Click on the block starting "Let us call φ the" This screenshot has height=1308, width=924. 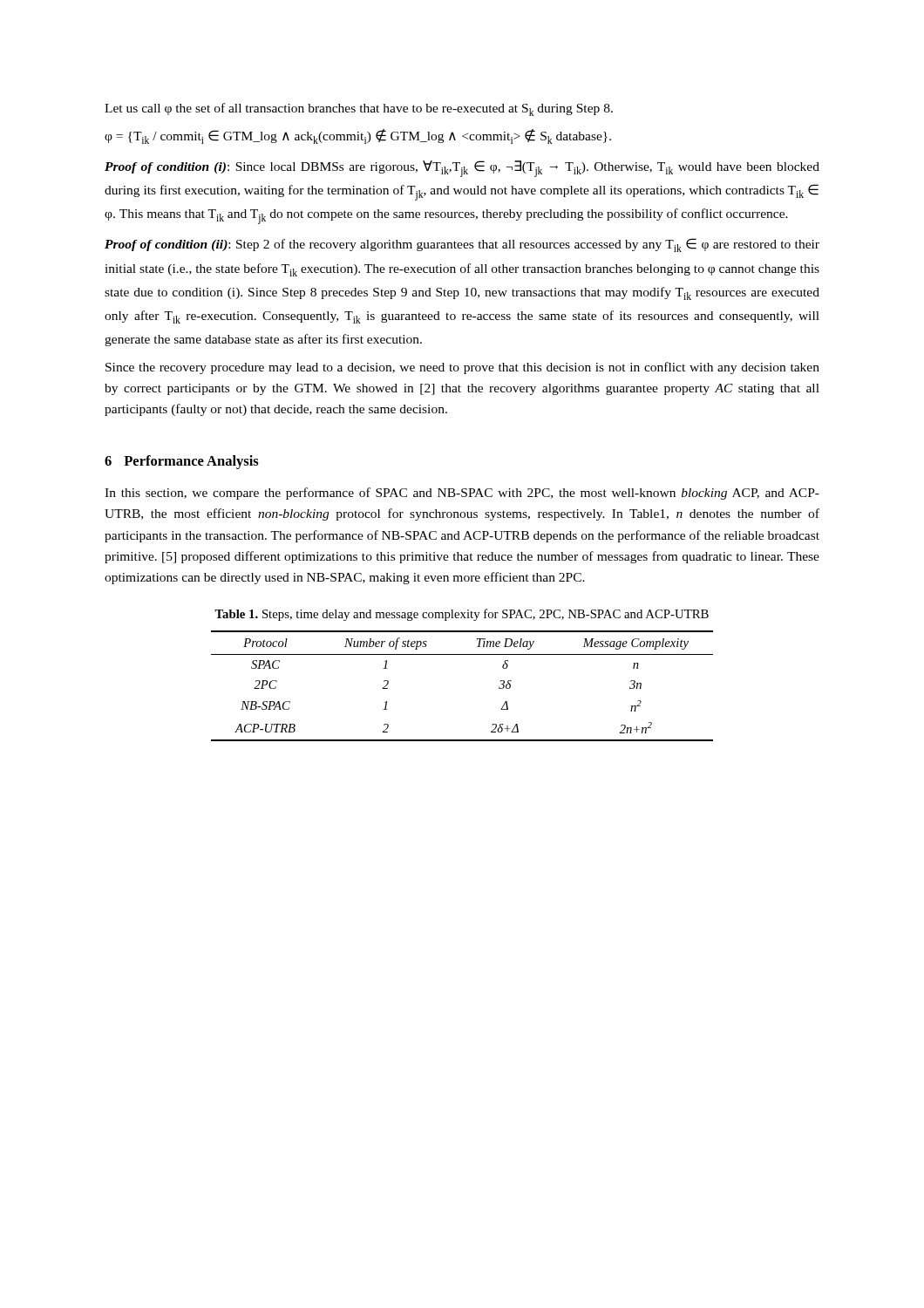pos(462,123)
